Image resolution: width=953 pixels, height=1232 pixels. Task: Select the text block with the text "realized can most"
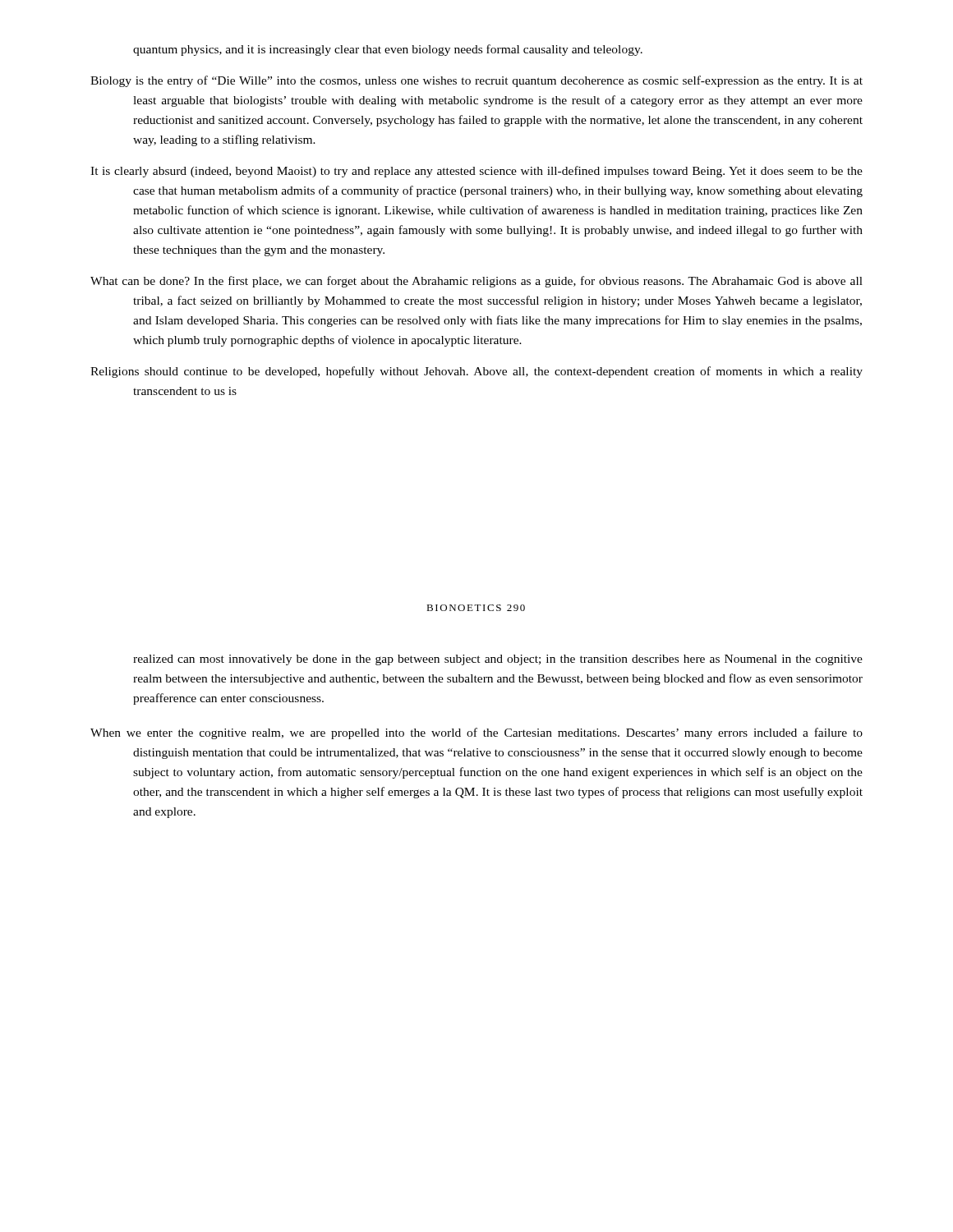pyautogui.click(x=498, y=678)
